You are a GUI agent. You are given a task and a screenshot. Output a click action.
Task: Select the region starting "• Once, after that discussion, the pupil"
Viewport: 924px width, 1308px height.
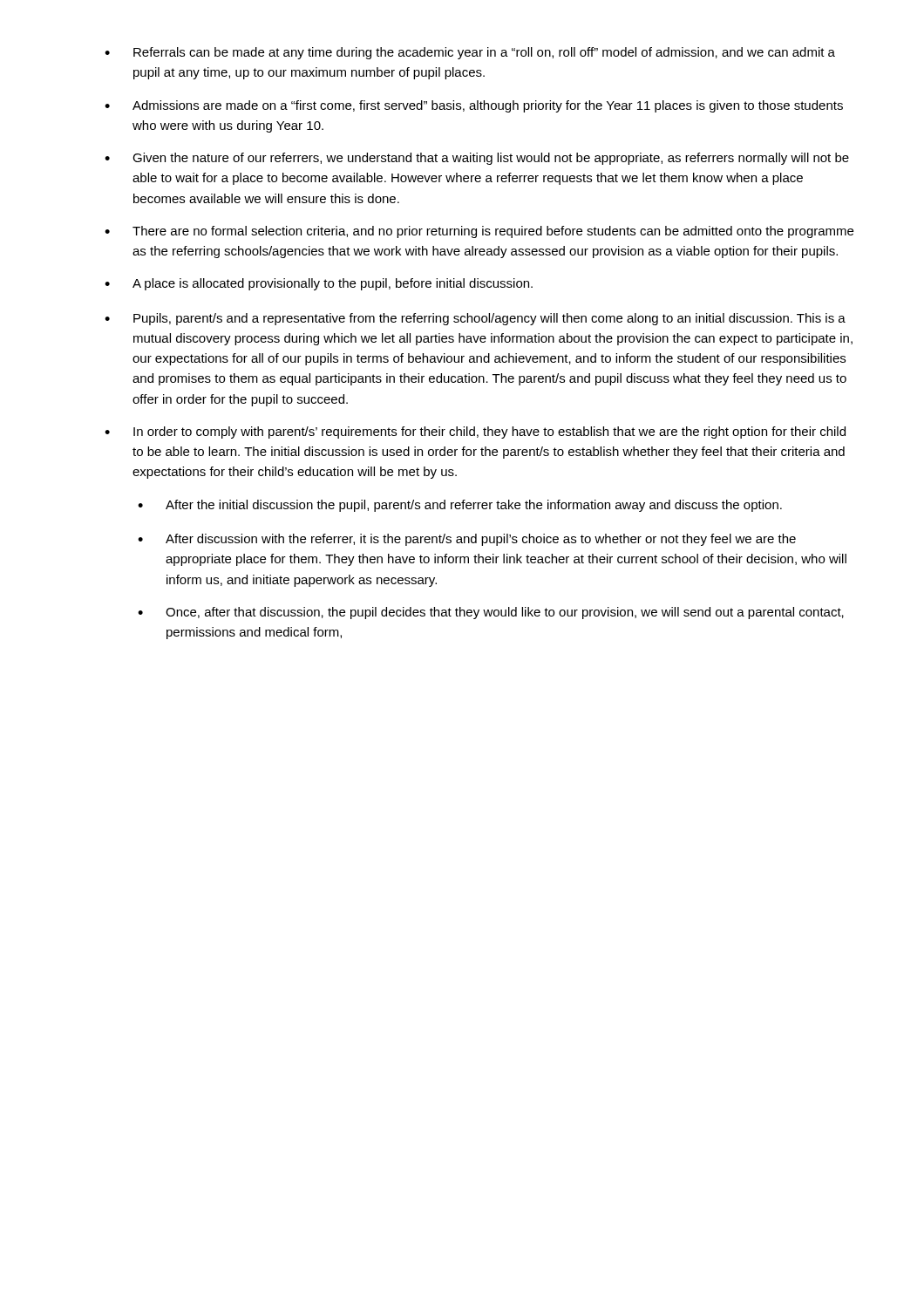[x=496, y=622]
